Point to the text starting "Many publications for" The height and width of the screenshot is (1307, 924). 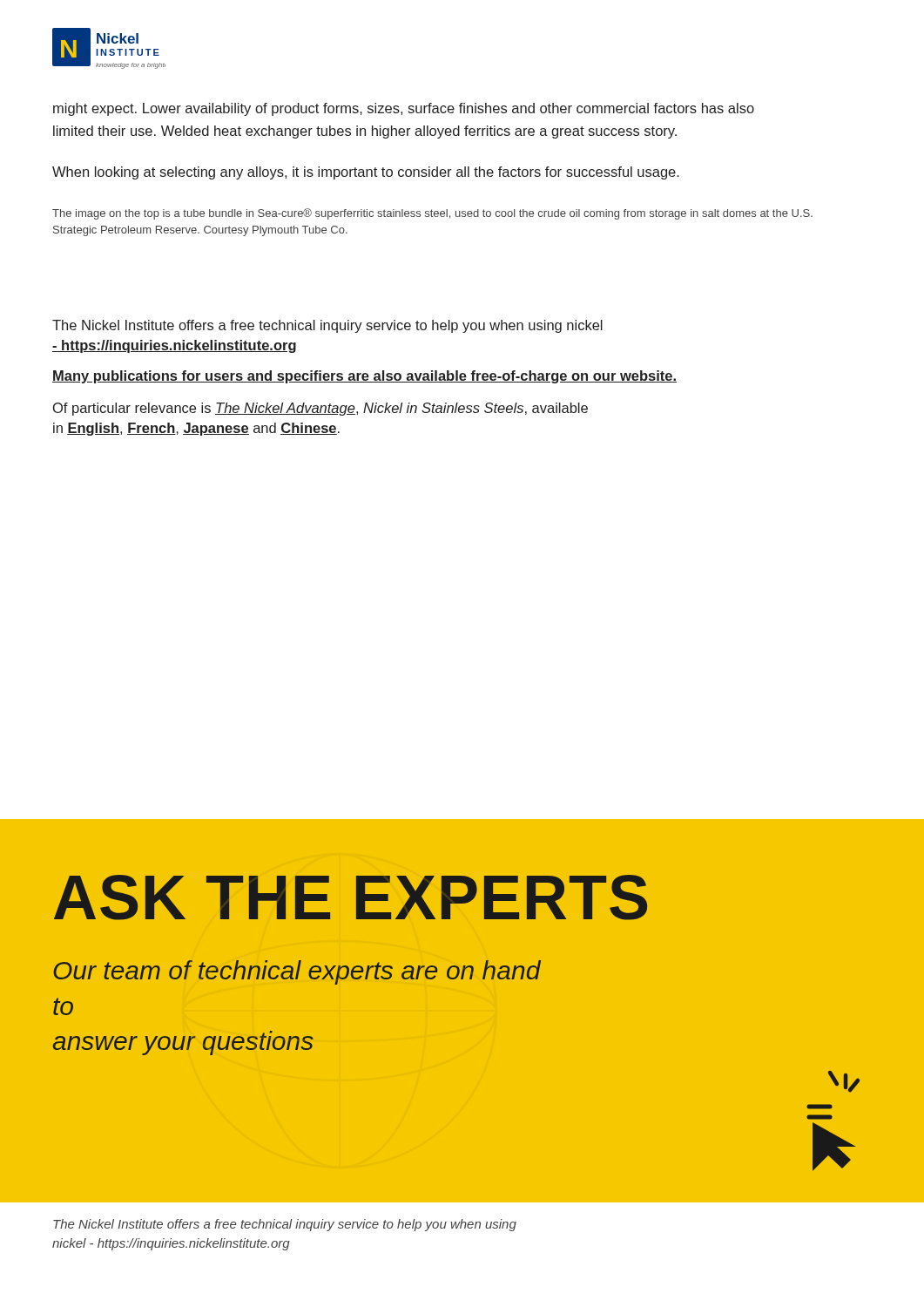click(x=365, y=375)
